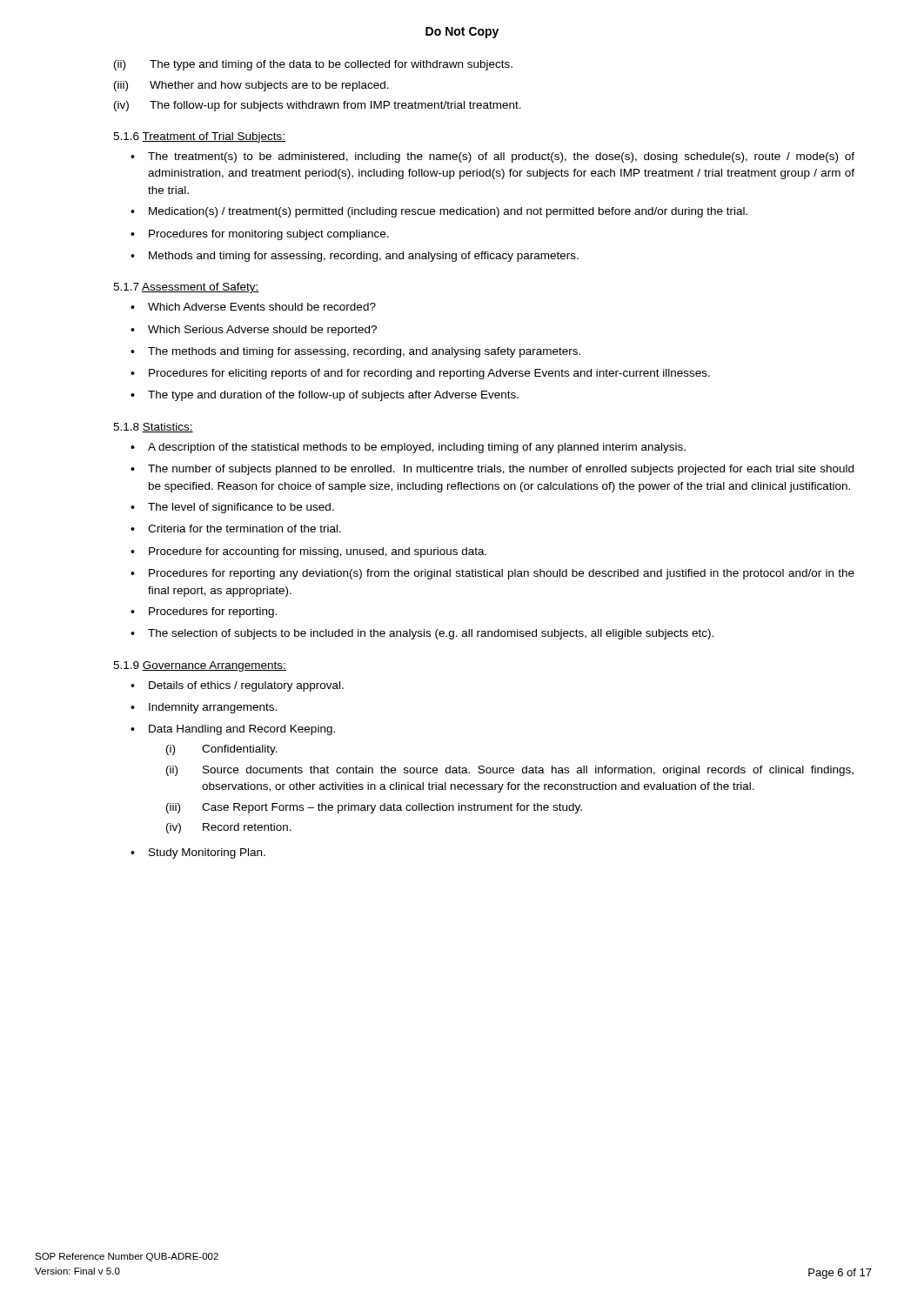This screenshot has height=1305, width=924.
Task: Find the section header that reads "5.1.8 Statistics:"
Action: 153,426
